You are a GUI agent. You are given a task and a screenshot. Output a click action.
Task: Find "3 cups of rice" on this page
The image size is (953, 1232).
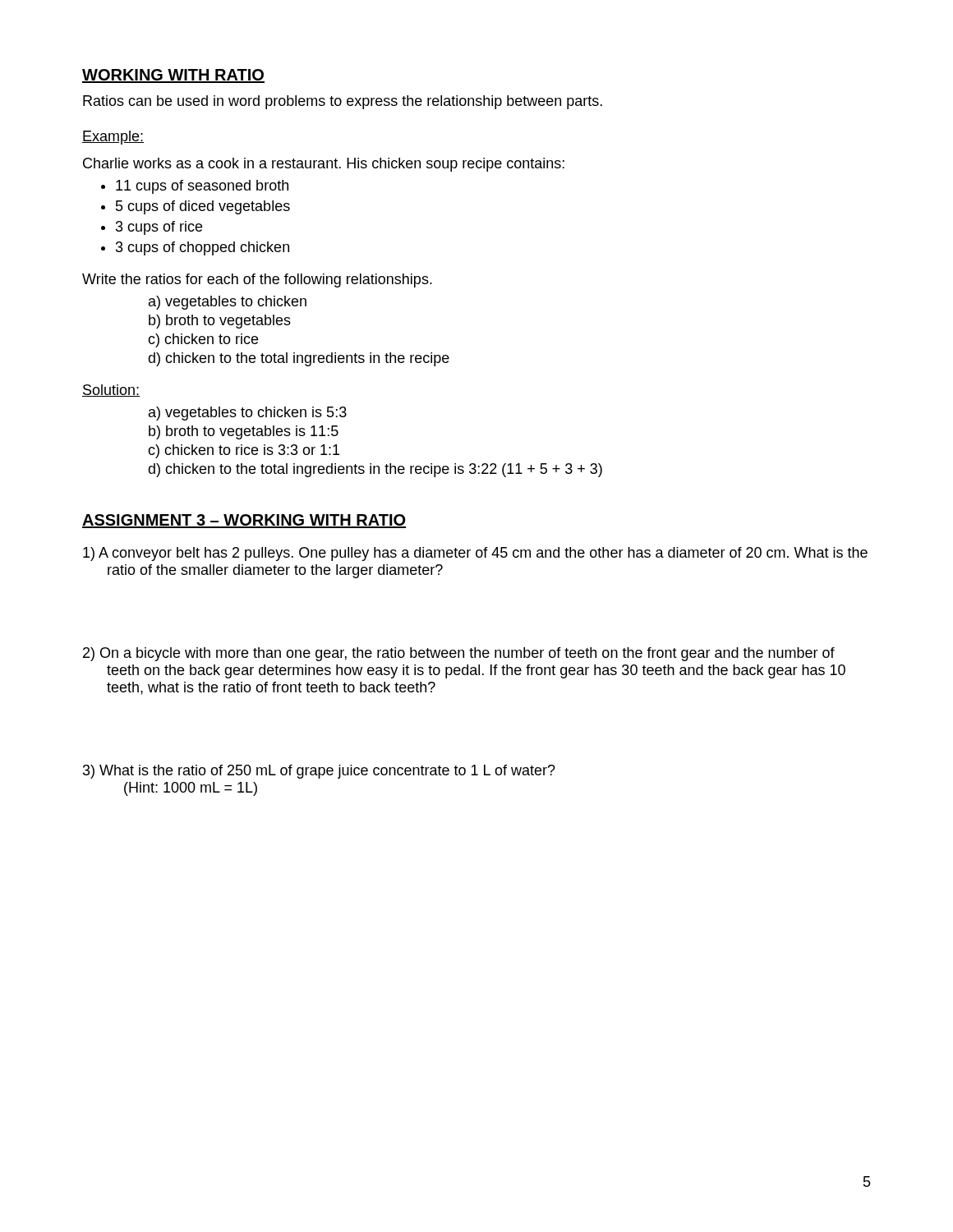pyautogui.click(x=159, y=227)
